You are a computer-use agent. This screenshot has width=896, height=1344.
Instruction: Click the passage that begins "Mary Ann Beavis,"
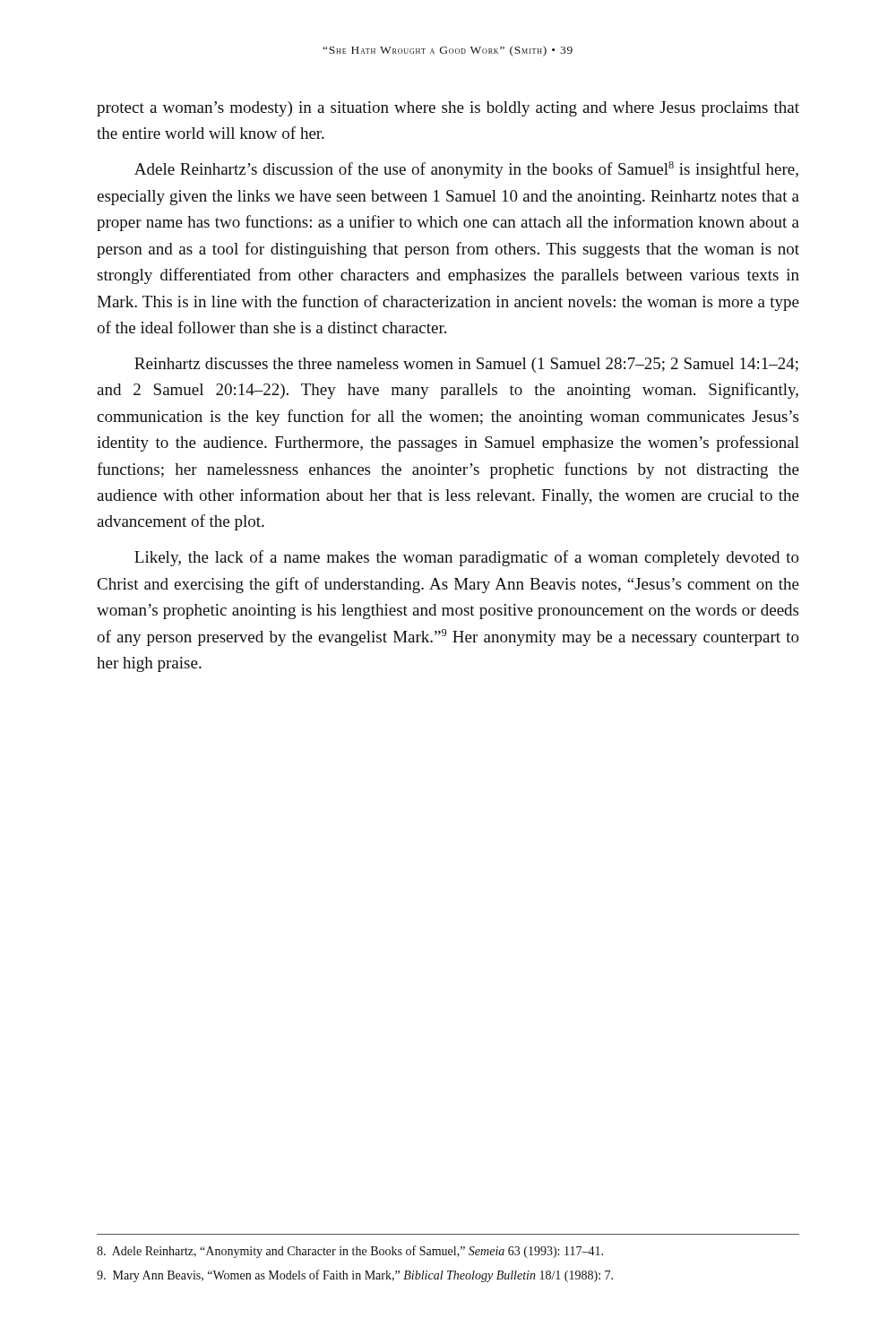click(369, 1275)
